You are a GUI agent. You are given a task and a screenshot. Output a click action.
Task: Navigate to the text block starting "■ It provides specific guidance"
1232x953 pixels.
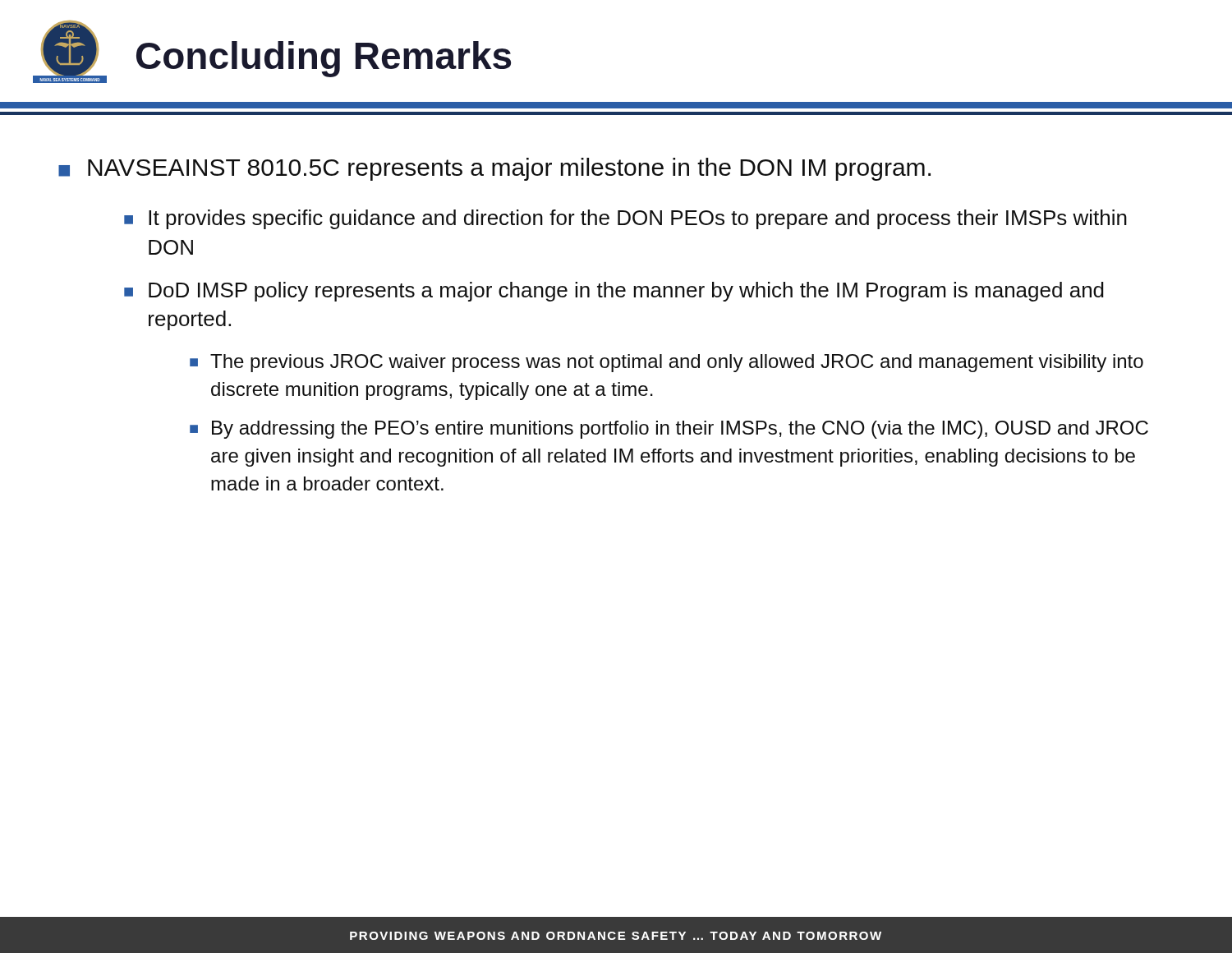click(x=649, y=233)
